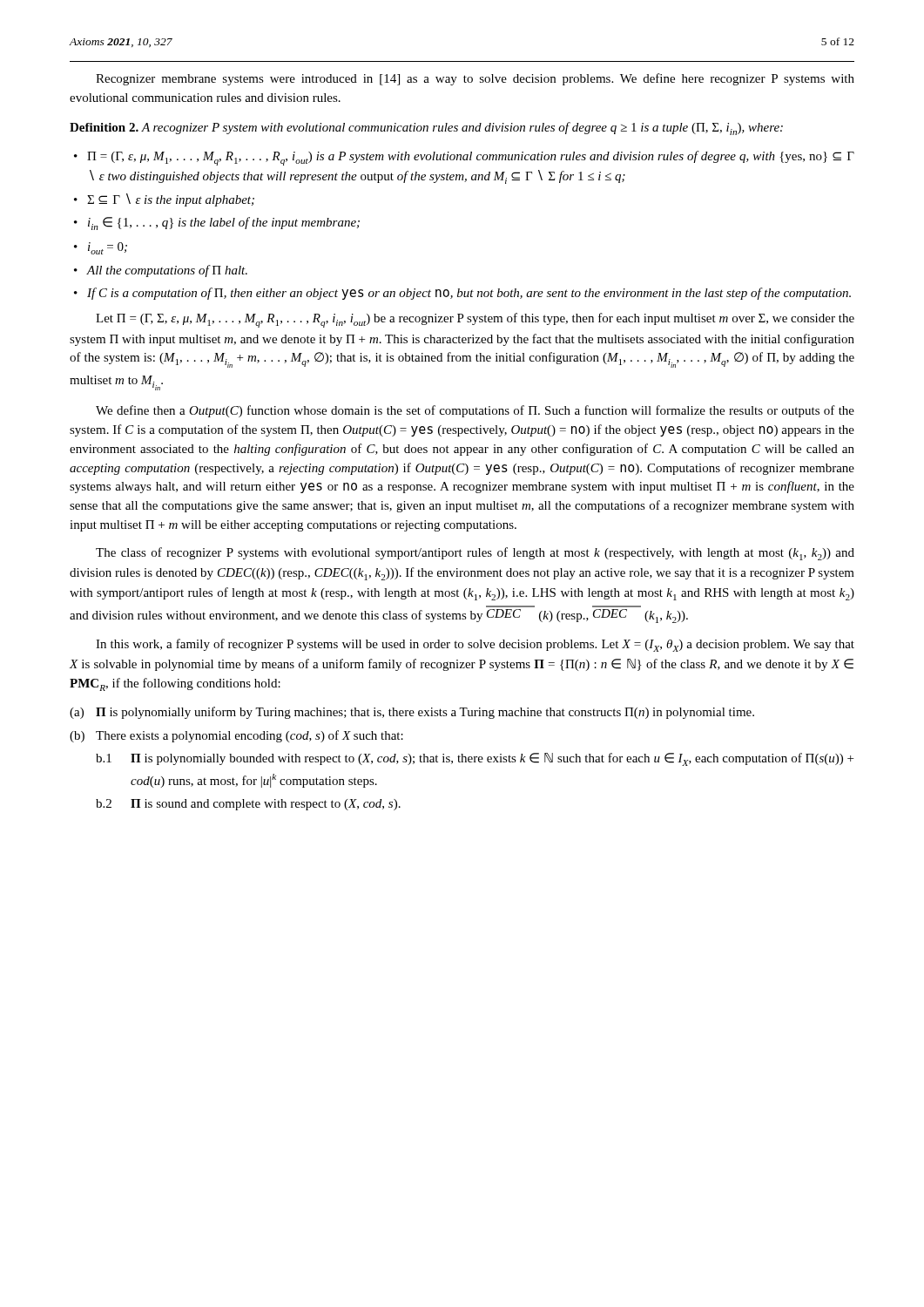Select the passage starting "Π = (Γ,"

[471, 167]
